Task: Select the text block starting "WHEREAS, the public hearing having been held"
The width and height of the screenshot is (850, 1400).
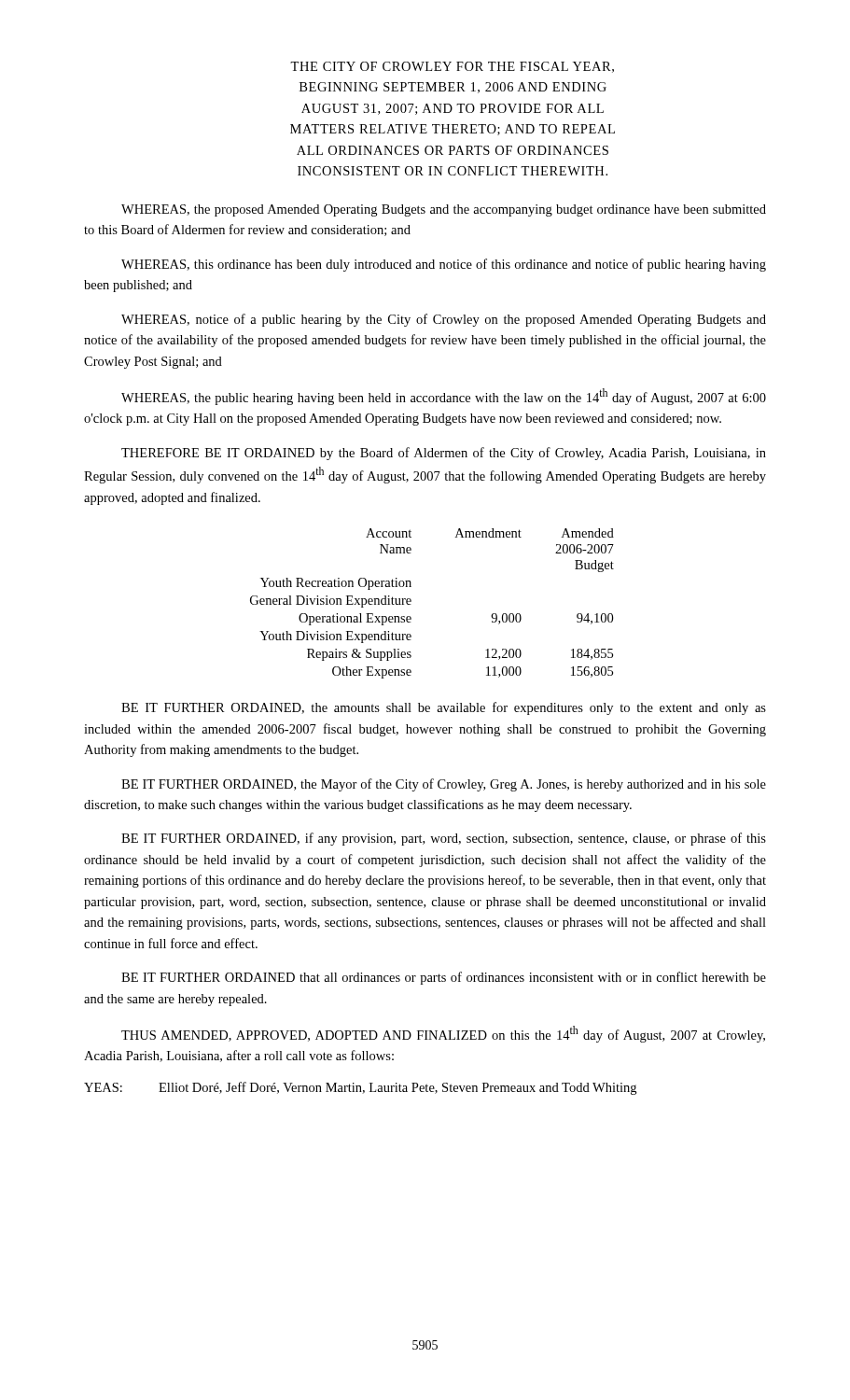Action: [425, 406]
